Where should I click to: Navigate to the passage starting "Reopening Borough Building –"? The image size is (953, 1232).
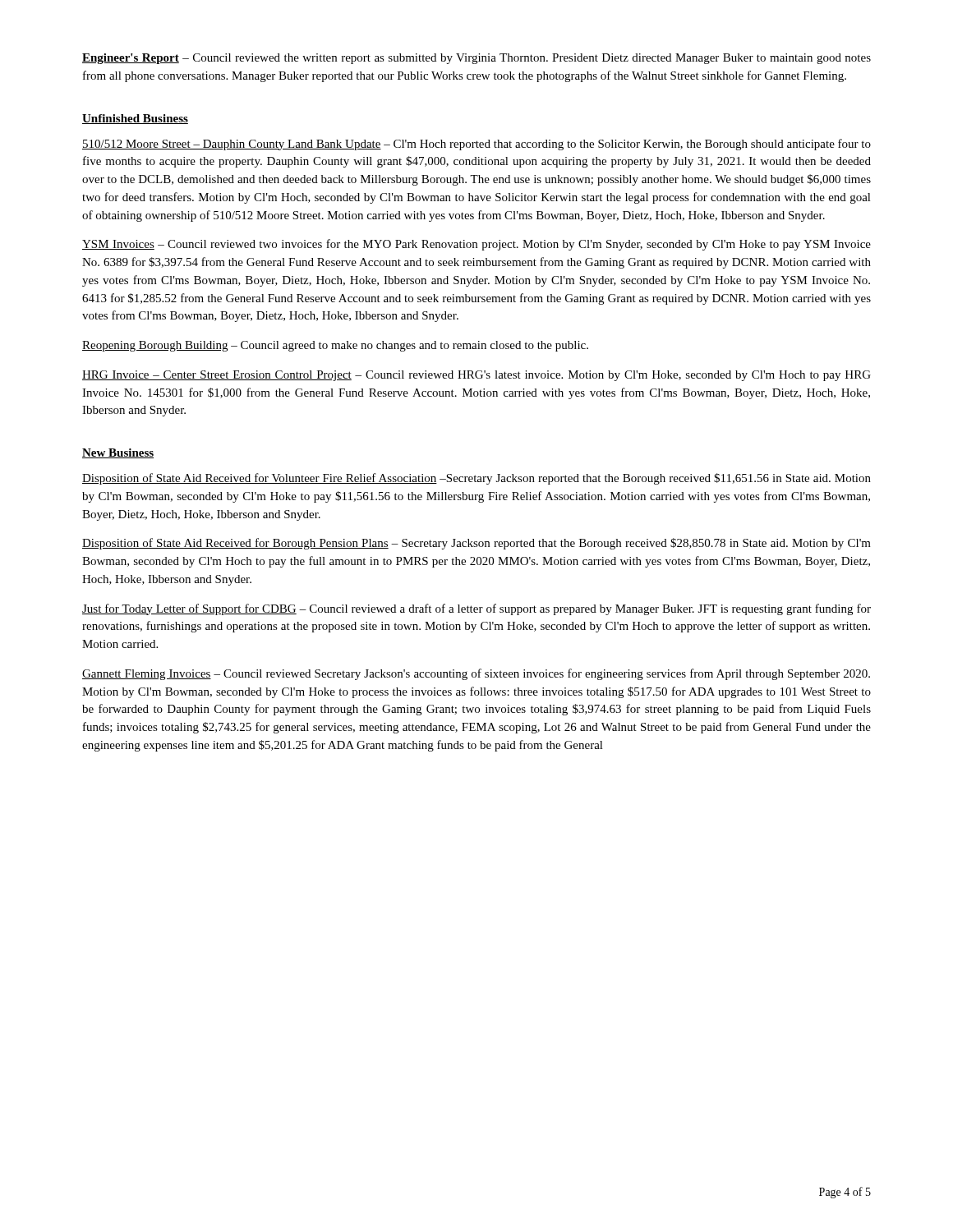click(336, 345)
